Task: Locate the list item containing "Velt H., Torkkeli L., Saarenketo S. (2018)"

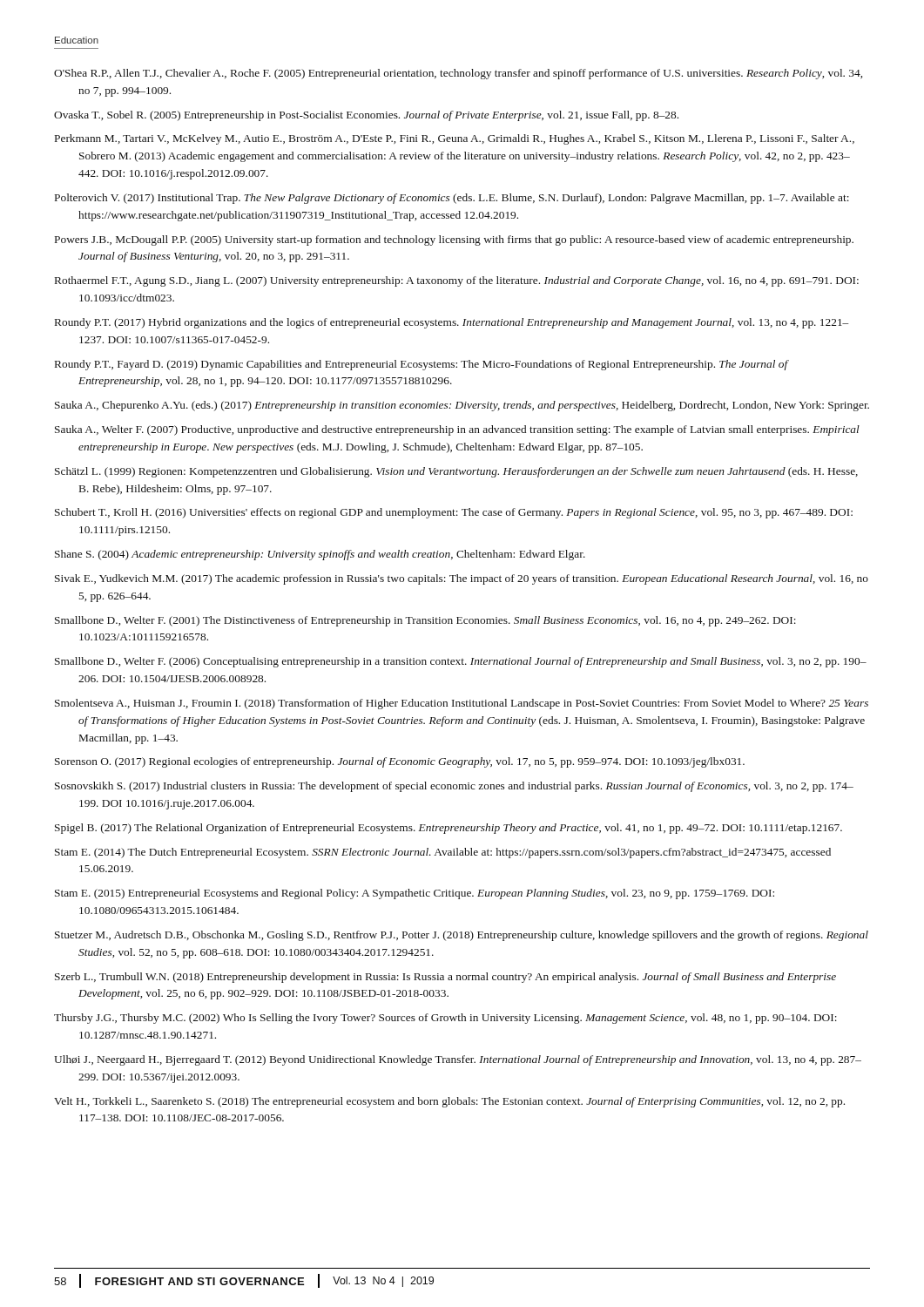Action: click(450, 1109)
